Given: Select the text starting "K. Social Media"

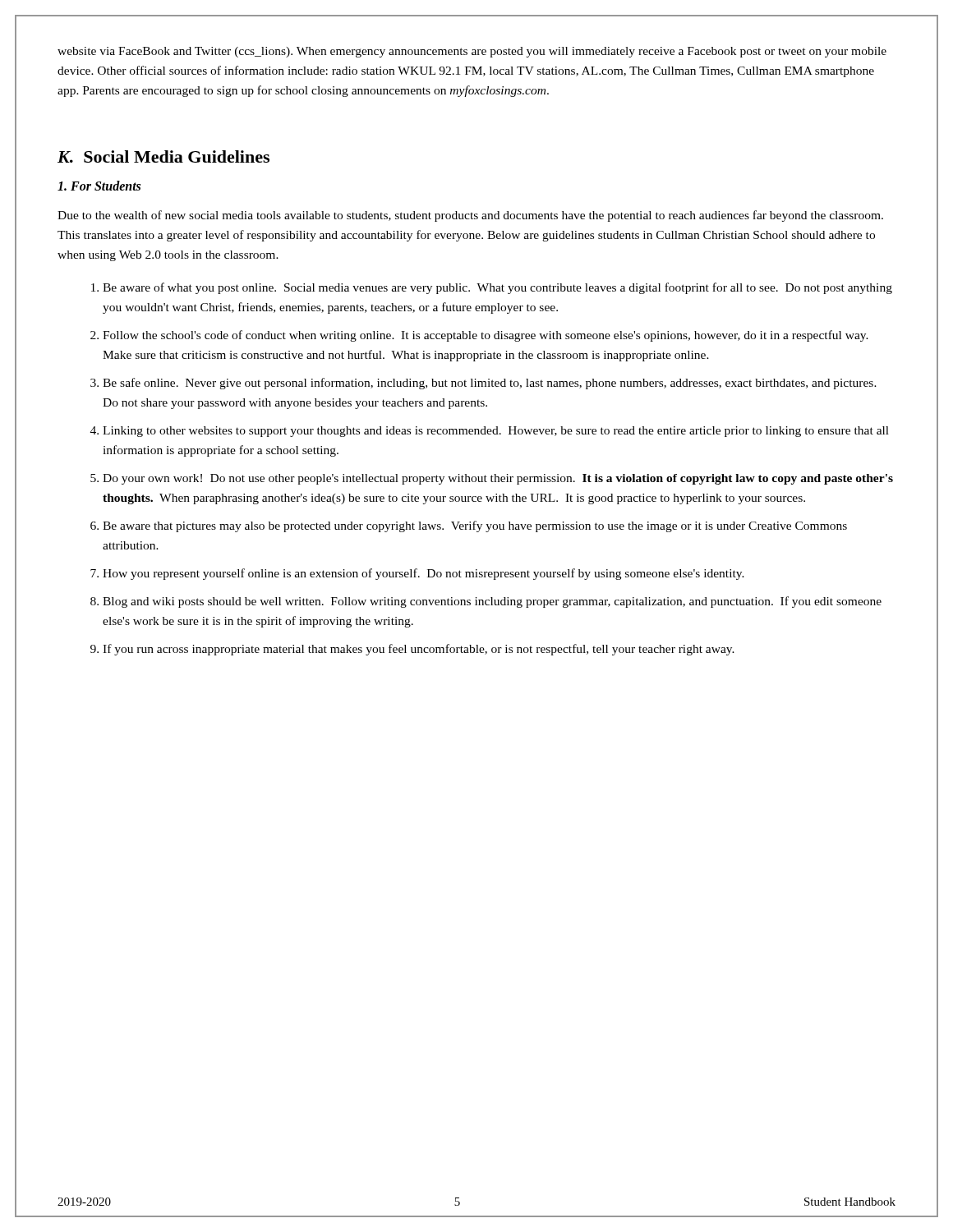Looking at the screenshot, I should pyautogui.click(x=164, y=157).
